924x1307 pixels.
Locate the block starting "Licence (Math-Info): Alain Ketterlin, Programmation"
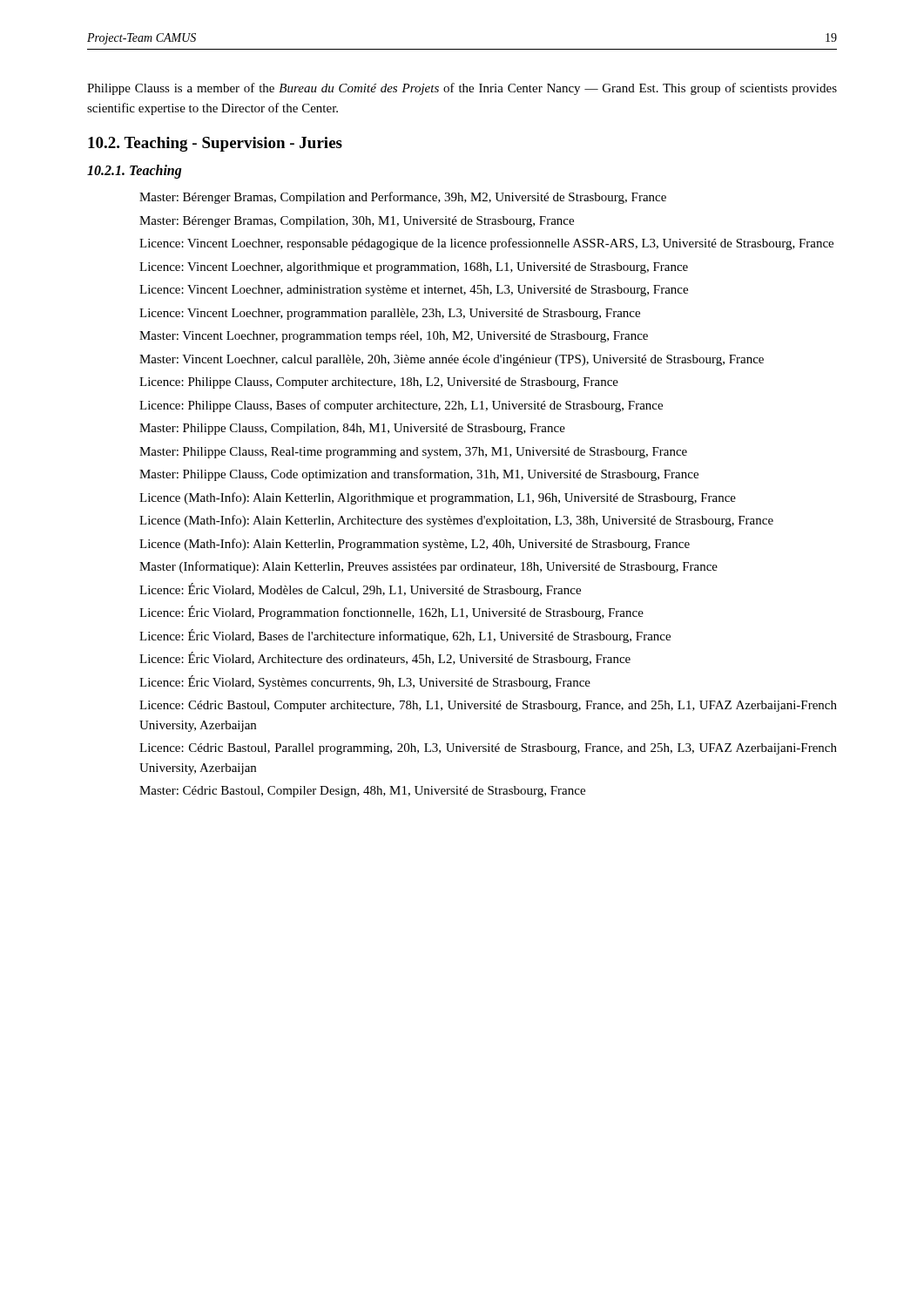click(415, 543)
